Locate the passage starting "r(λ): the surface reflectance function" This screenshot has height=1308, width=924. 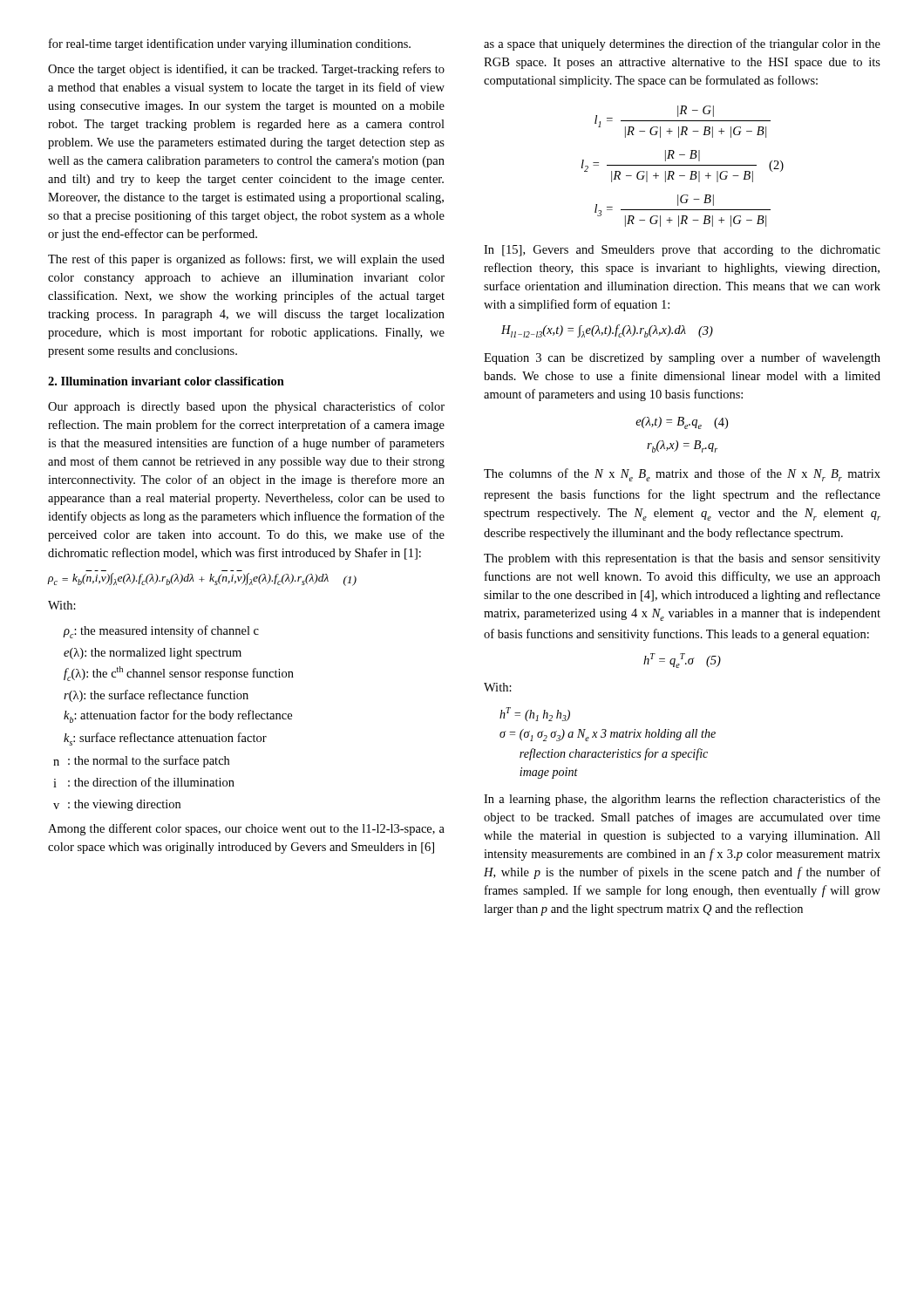tap(156, 695)
